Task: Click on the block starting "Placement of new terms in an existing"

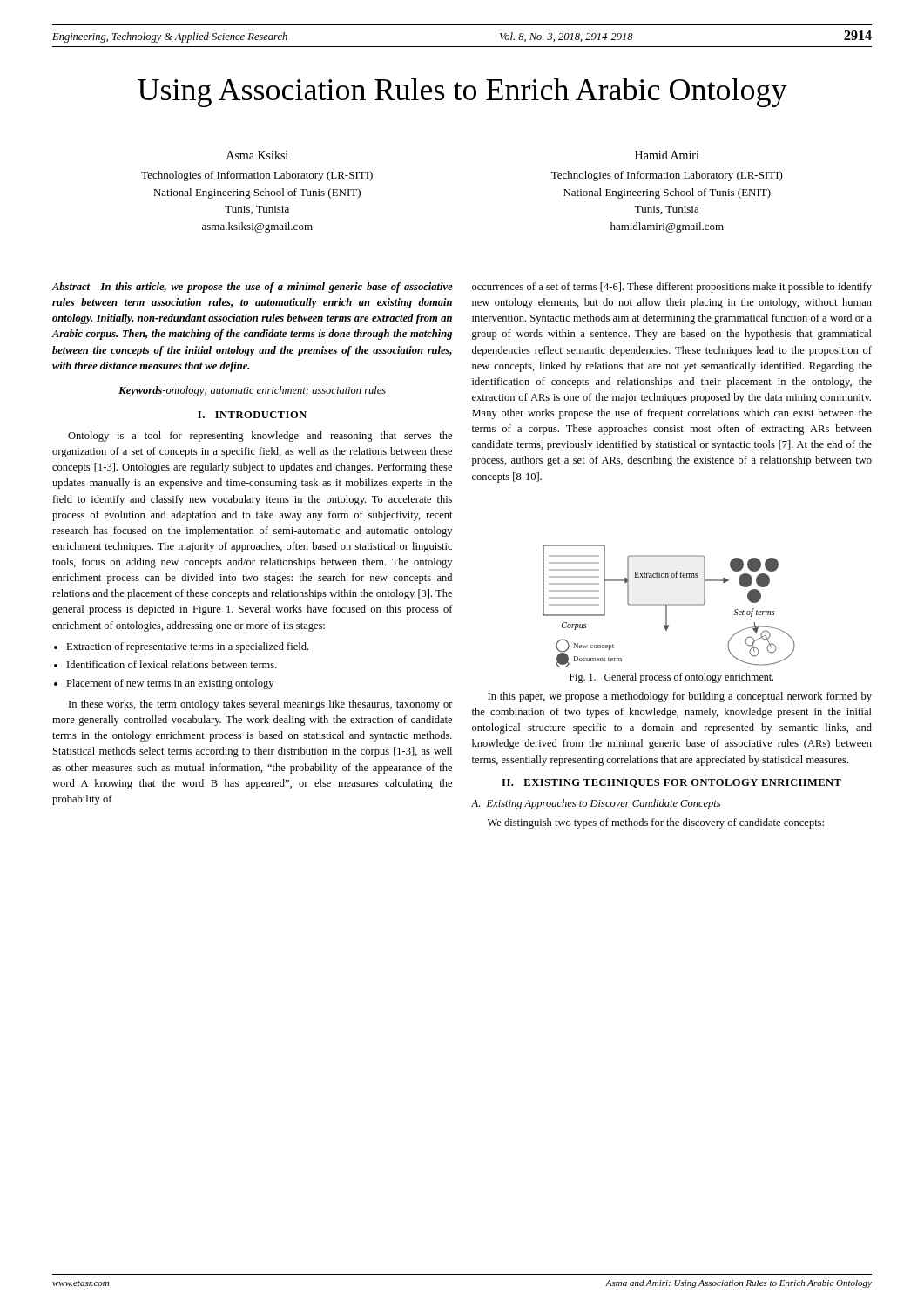Action: pos(170,683)
